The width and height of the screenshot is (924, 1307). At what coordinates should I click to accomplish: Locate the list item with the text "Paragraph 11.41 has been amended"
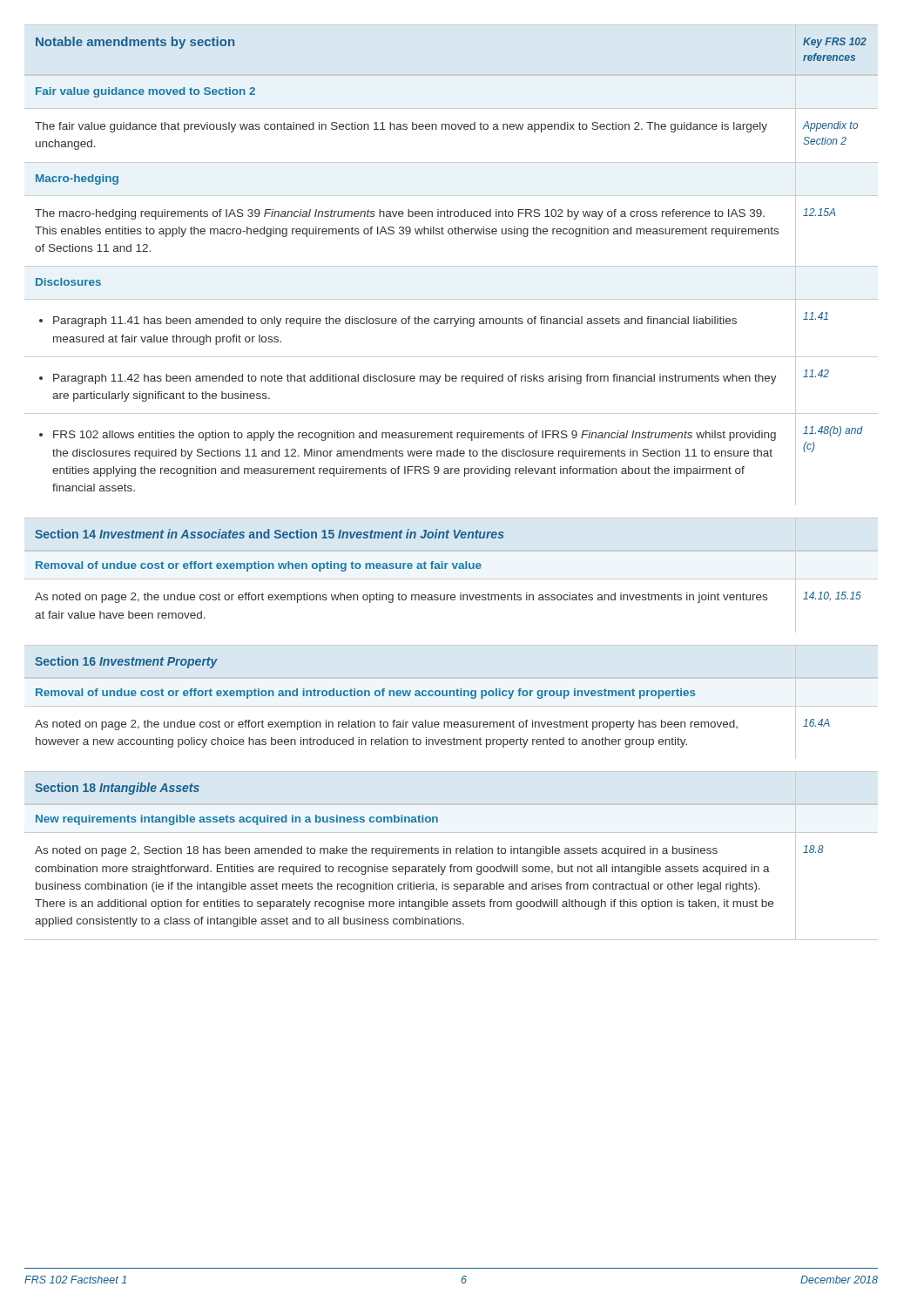pyautogui.click(x=395, y=329)
